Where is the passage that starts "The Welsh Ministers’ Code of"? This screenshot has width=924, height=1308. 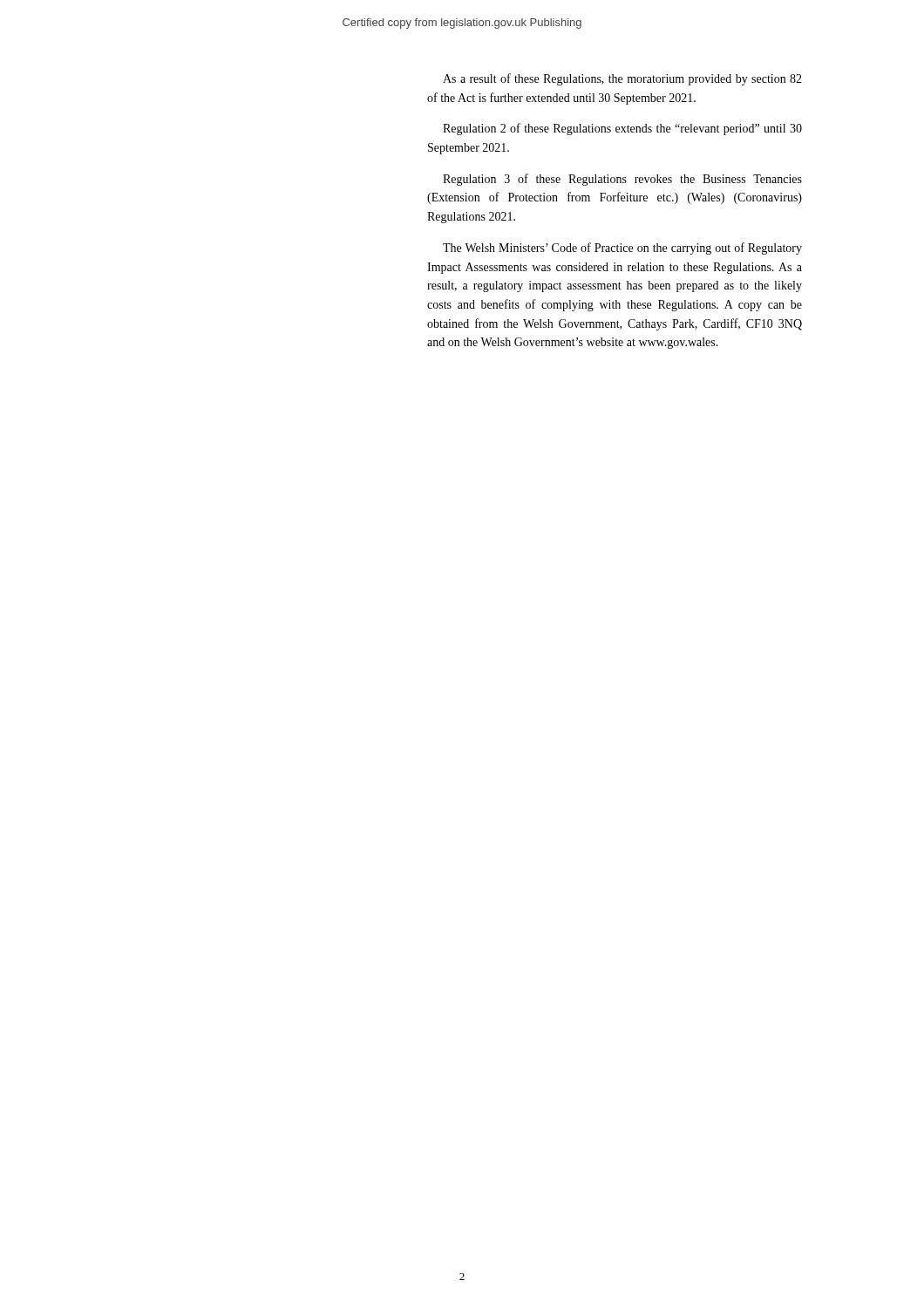click(x=615, y=295)
